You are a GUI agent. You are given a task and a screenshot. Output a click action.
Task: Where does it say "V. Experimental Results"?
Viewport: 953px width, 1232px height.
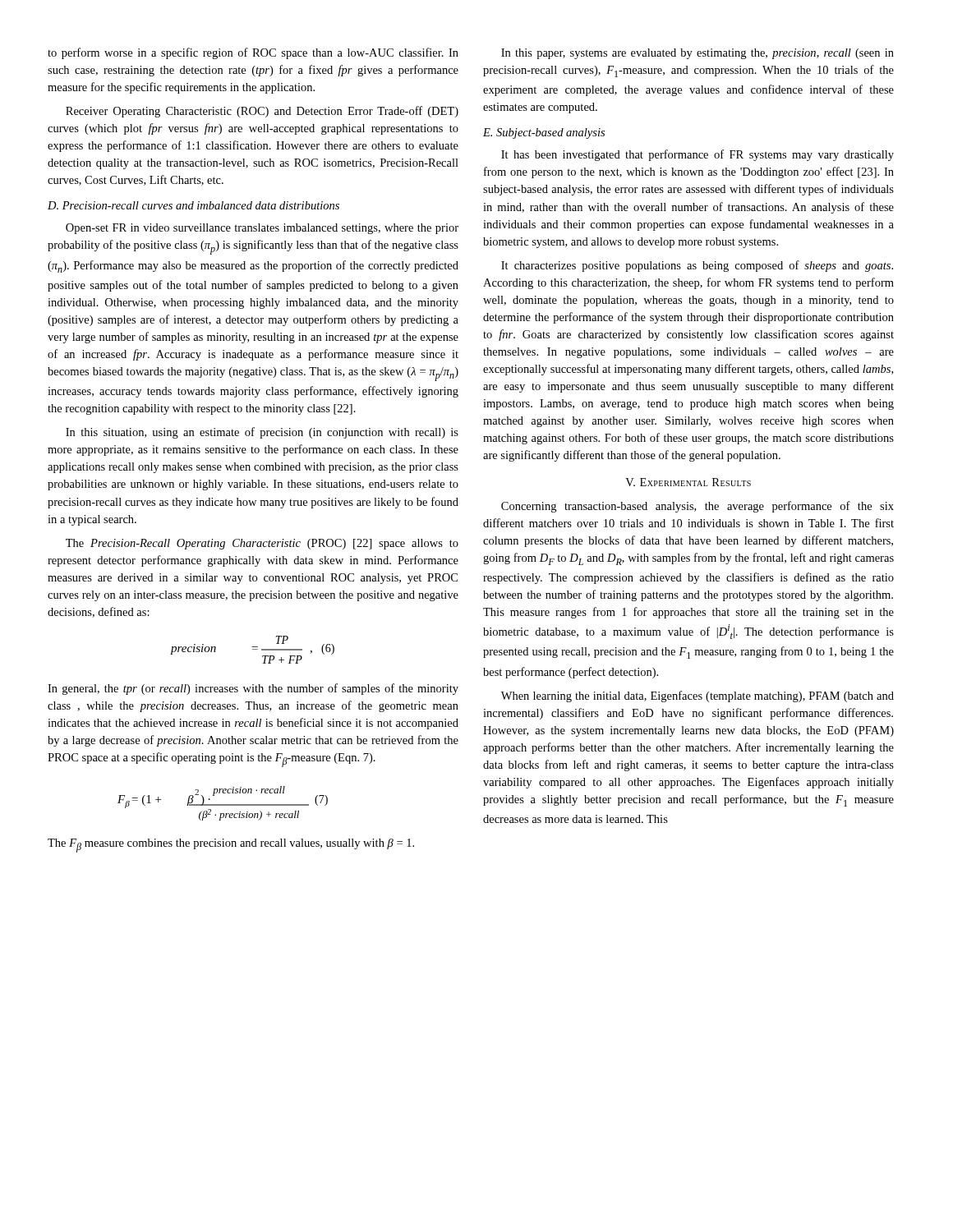coord(688,482)
